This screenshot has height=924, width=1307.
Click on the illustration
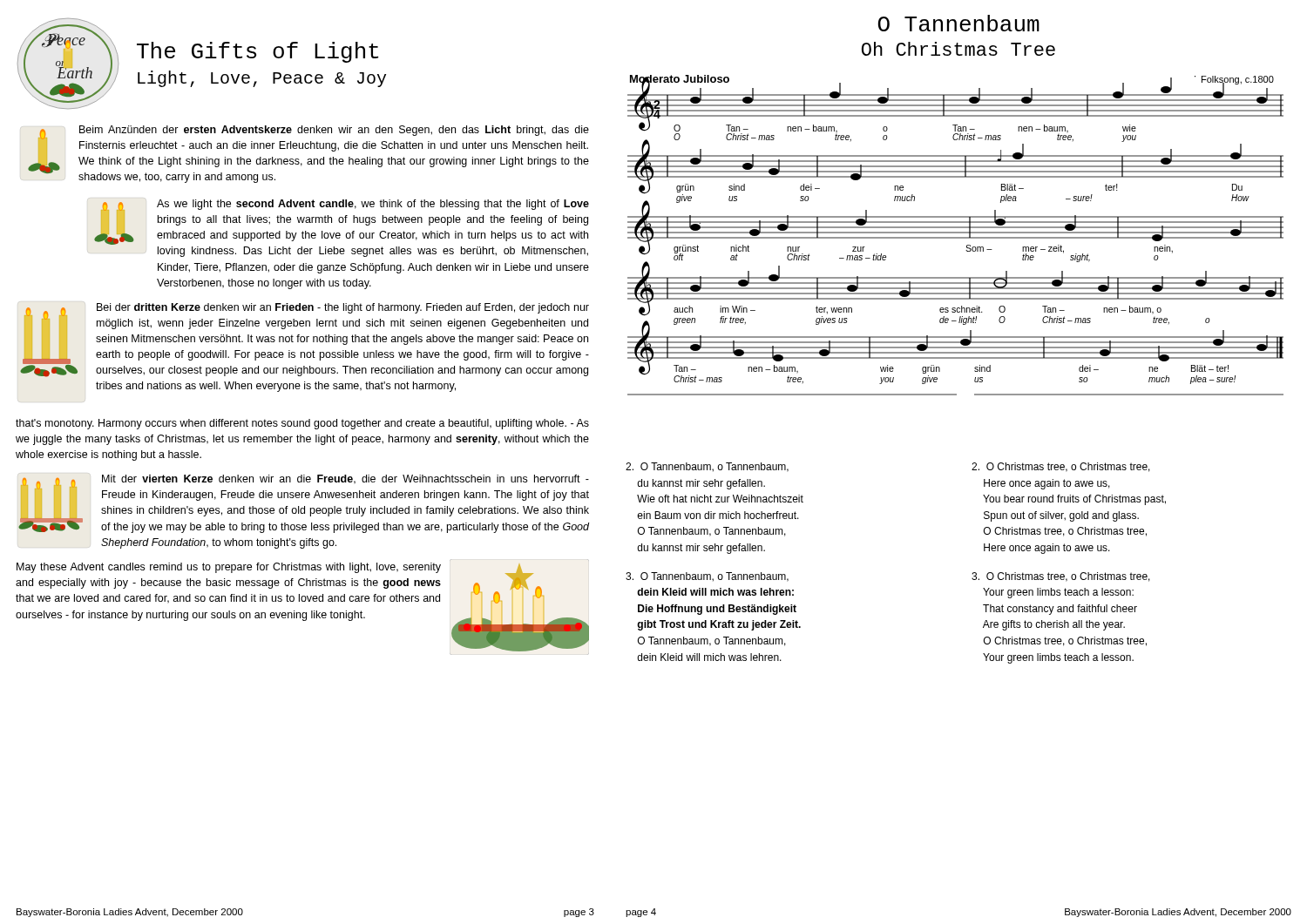tap(519, 607)
